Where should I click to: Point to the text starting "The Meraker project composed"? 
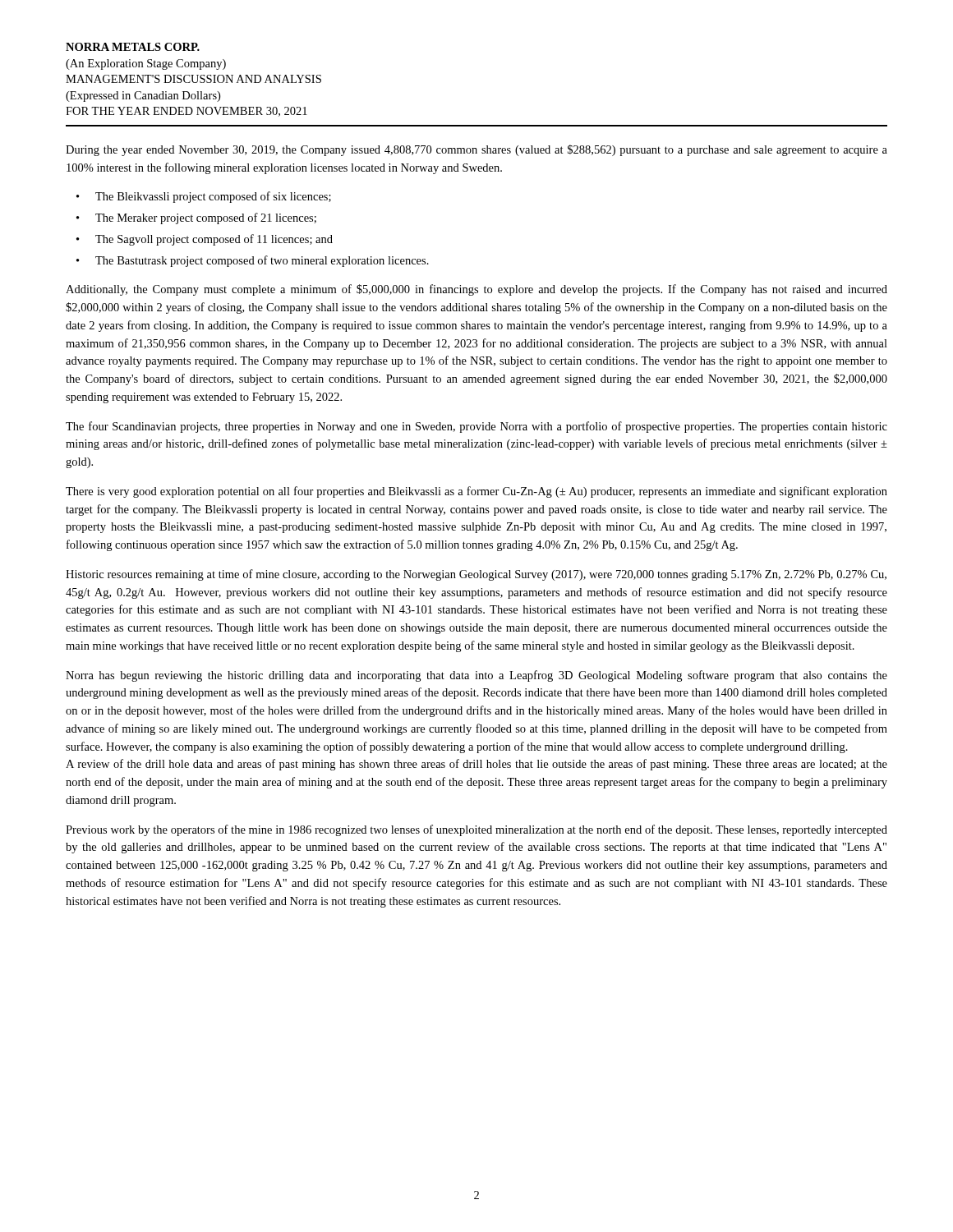(x=206, y=218)
